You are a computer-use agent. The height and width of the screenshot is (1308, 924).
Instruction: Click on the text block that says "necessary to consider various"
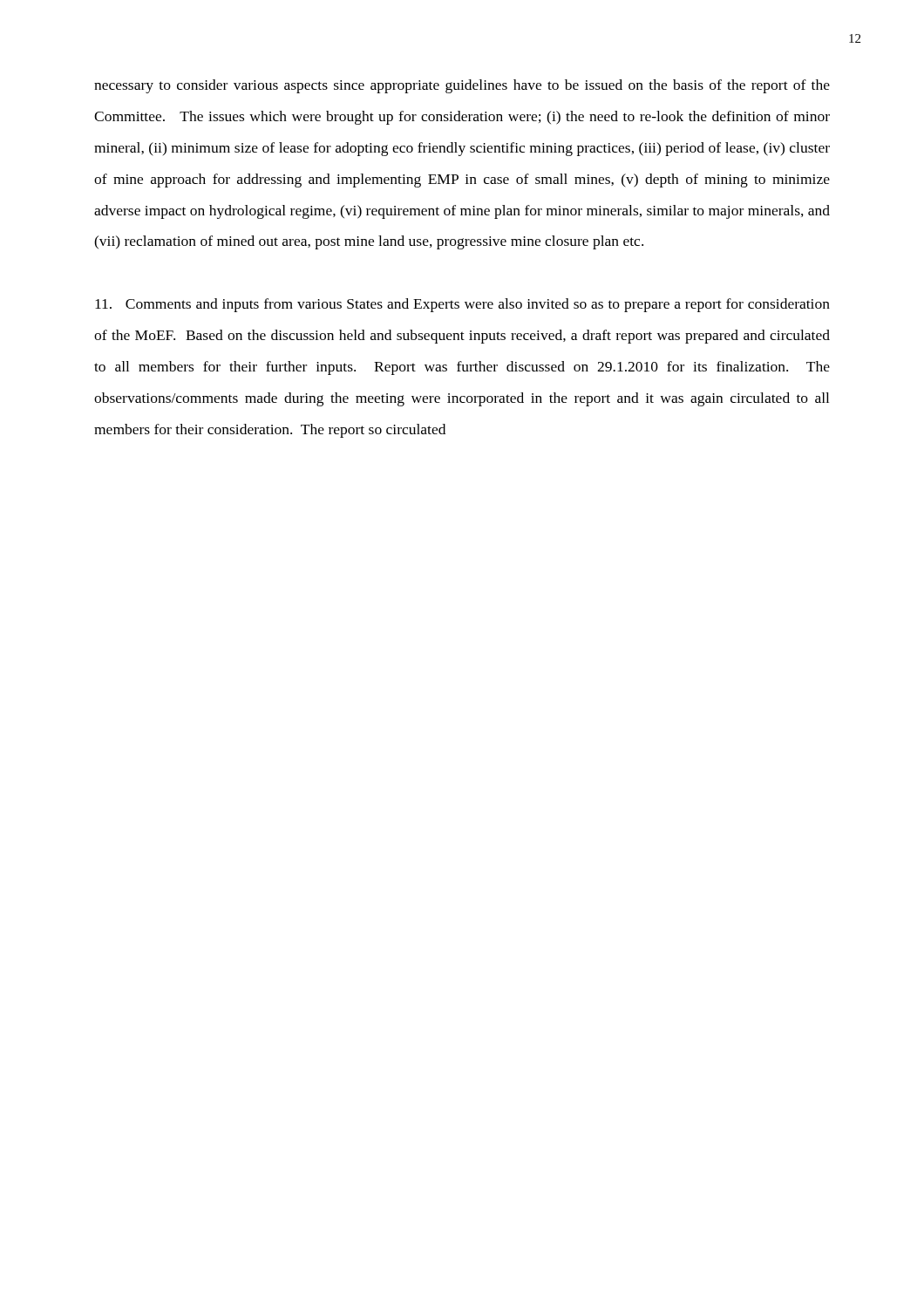click(462, 257)
